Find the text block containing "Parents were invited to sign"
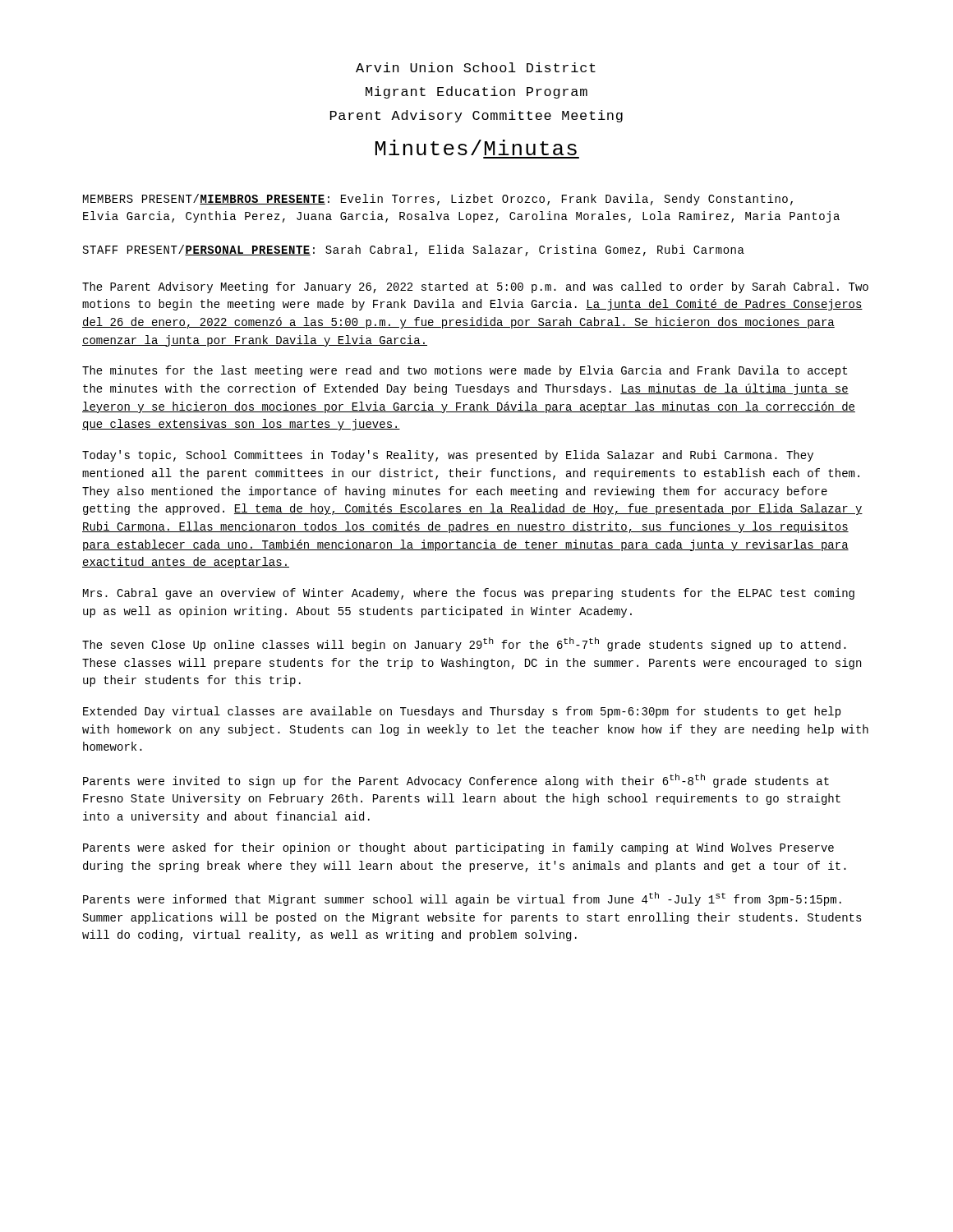Image resolution: width=953 pixels, height=1232 pixels. [x=462, y=798]
